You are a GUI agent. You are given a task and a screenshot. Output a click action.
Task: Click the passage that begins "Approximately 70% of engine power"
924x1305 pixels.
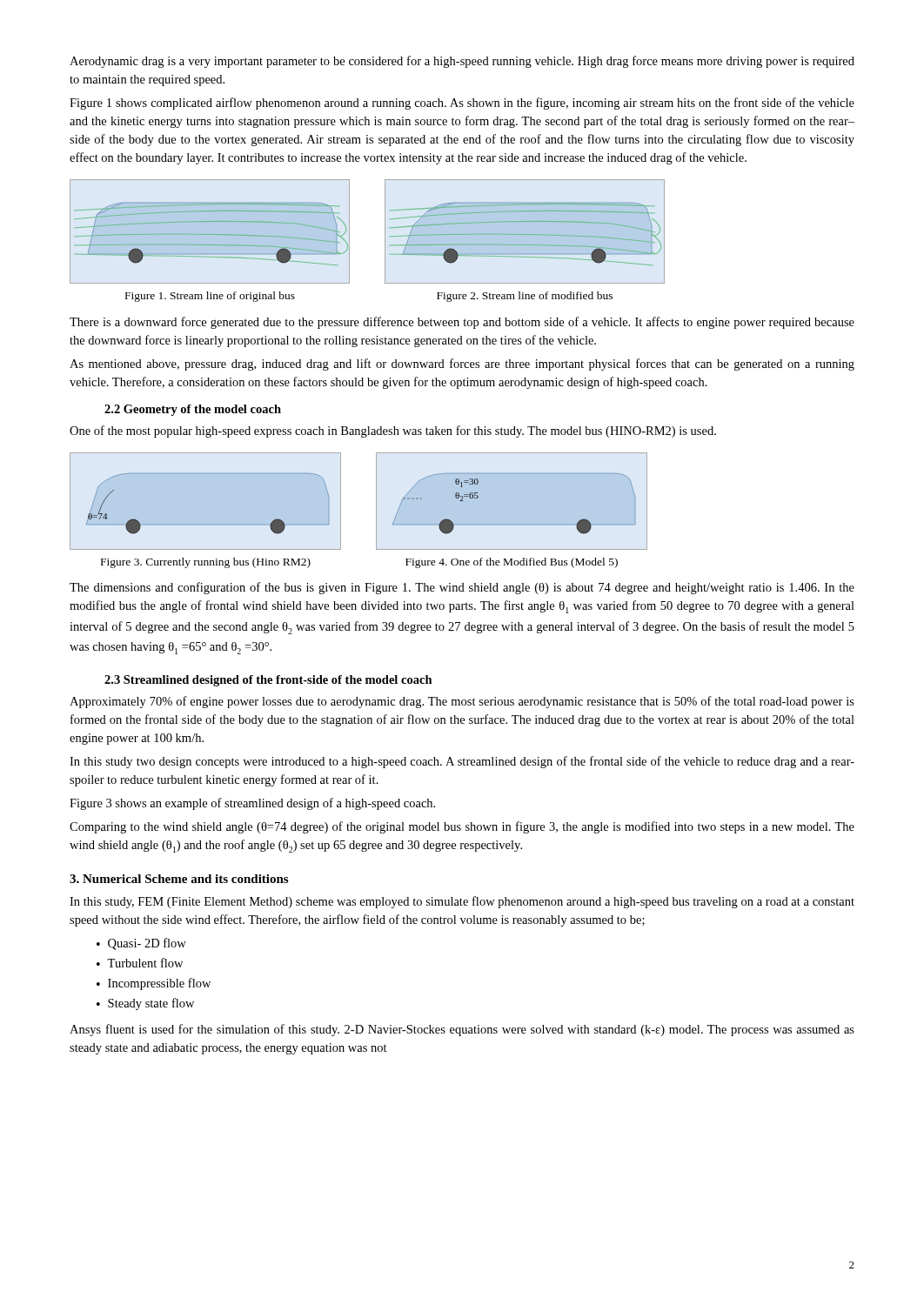tap(462, 719)
